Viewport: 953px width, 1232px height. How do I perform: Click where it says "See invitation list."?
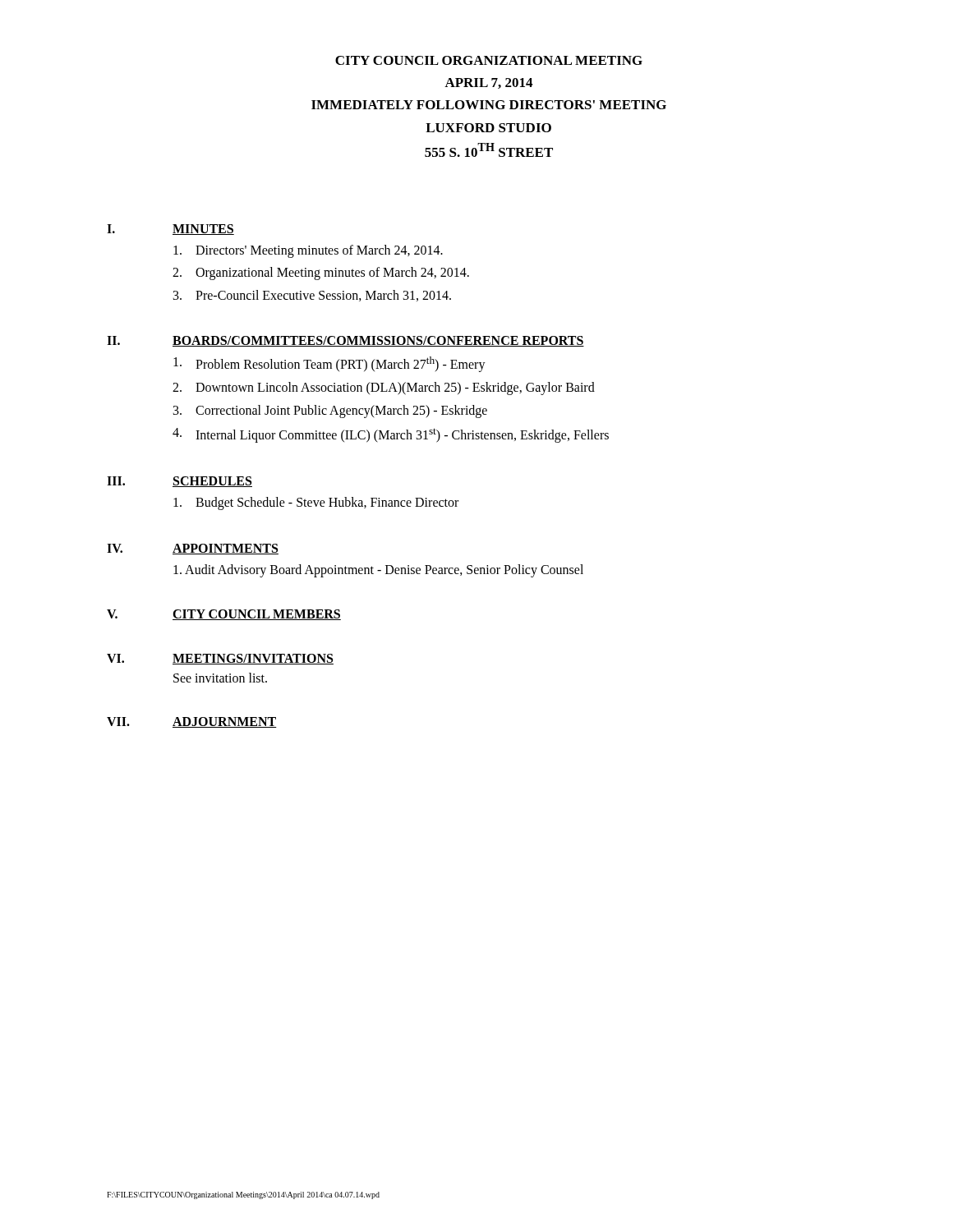[220, 678]
